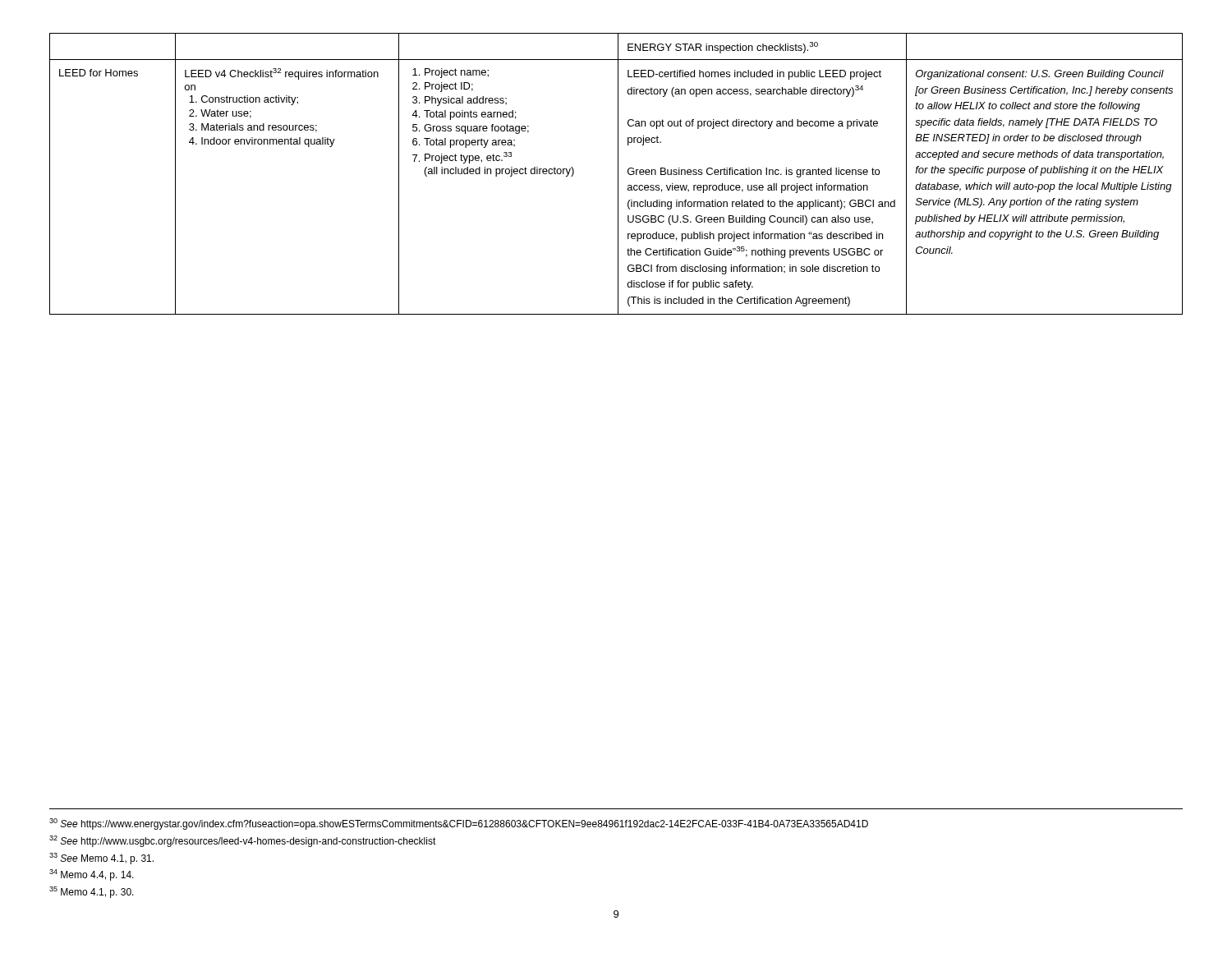
Task: Click on the footnote with the text "32 See http://www.usgbc.org/resources/leed-v4-homes-design-and-construction-checklist"
Action: point(243,841)
